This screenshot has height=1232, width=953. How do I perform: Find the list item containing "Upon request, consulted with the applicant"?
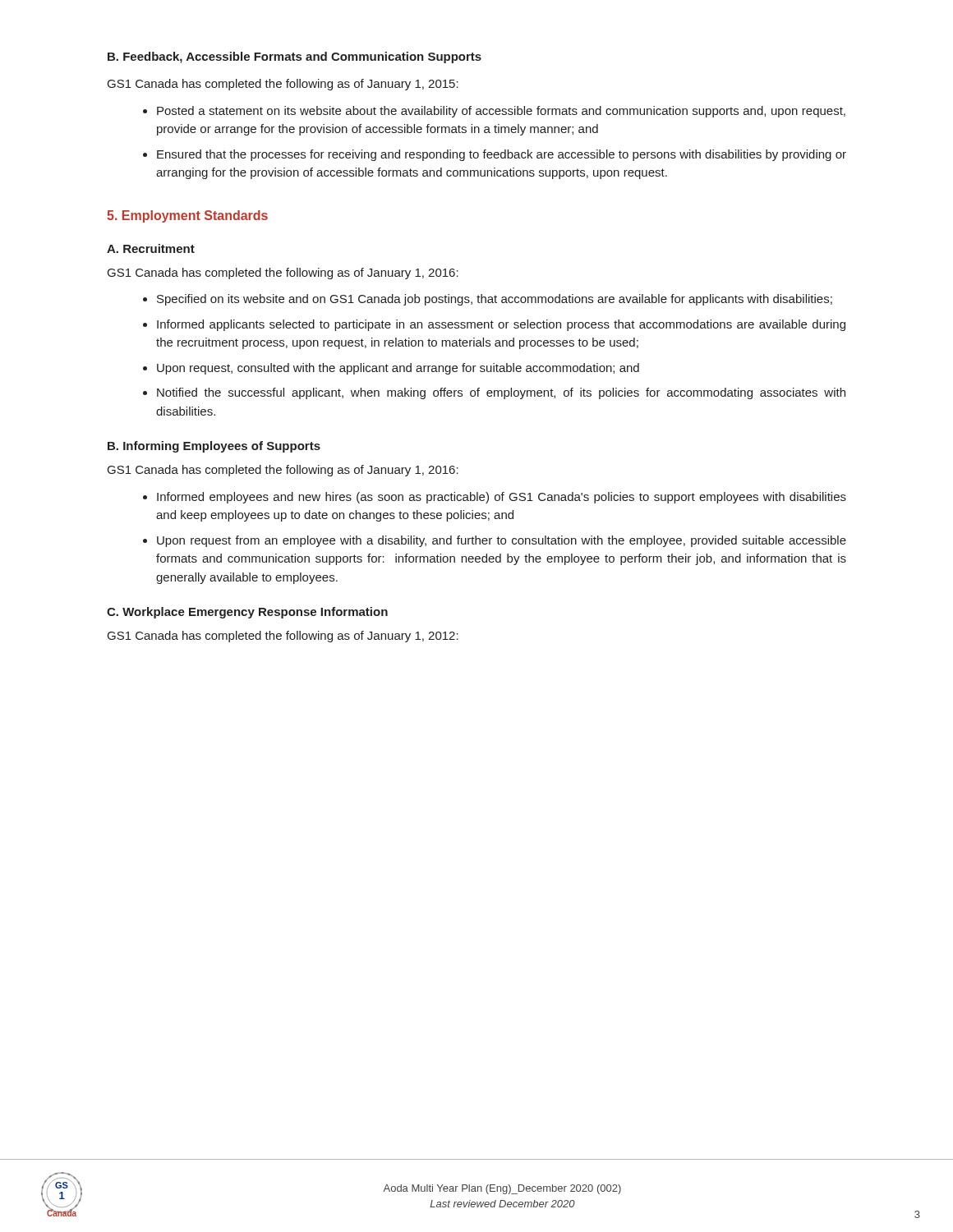coord(398,367)
